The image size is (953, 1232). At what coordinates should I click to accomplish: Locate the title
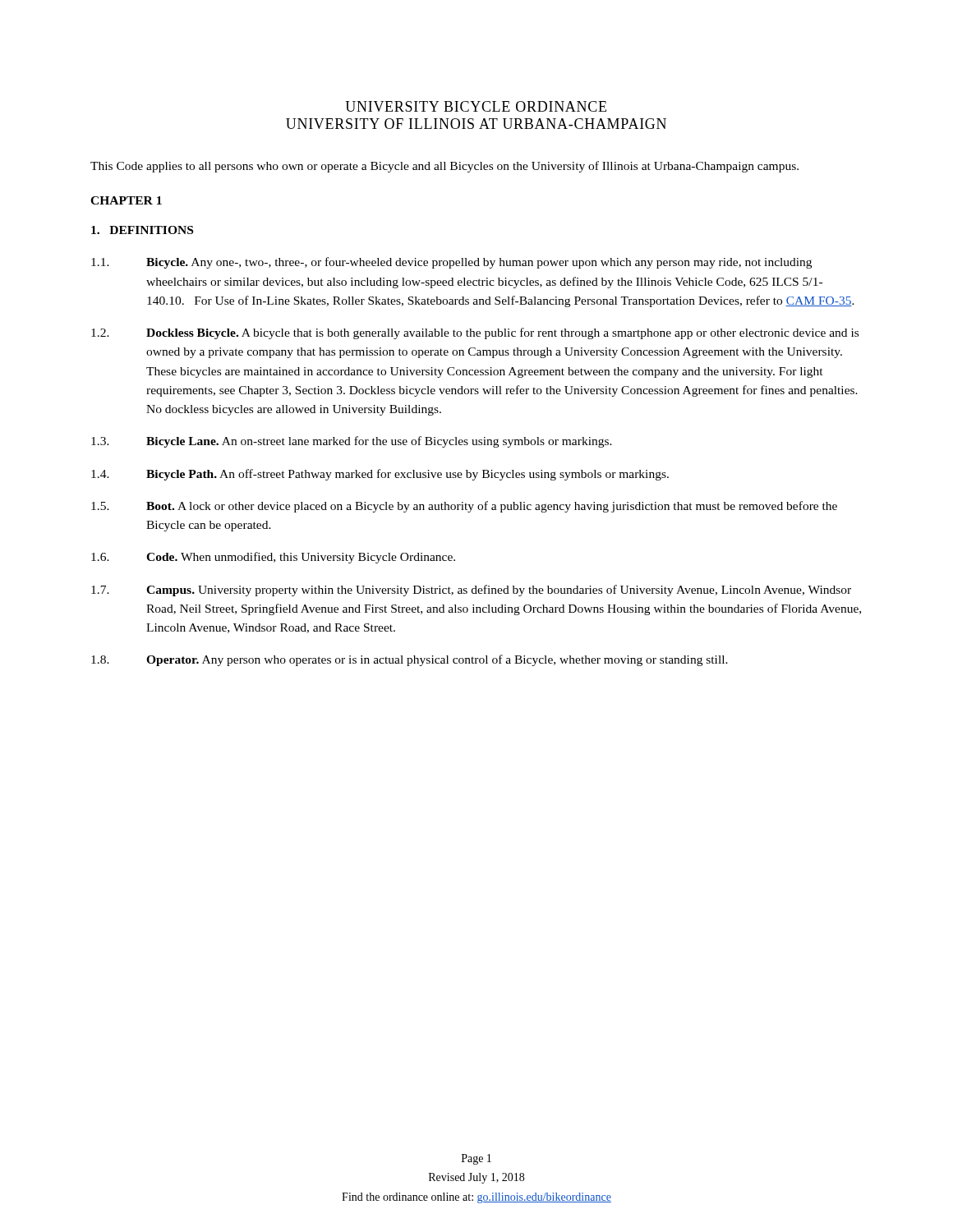point(476,116)
